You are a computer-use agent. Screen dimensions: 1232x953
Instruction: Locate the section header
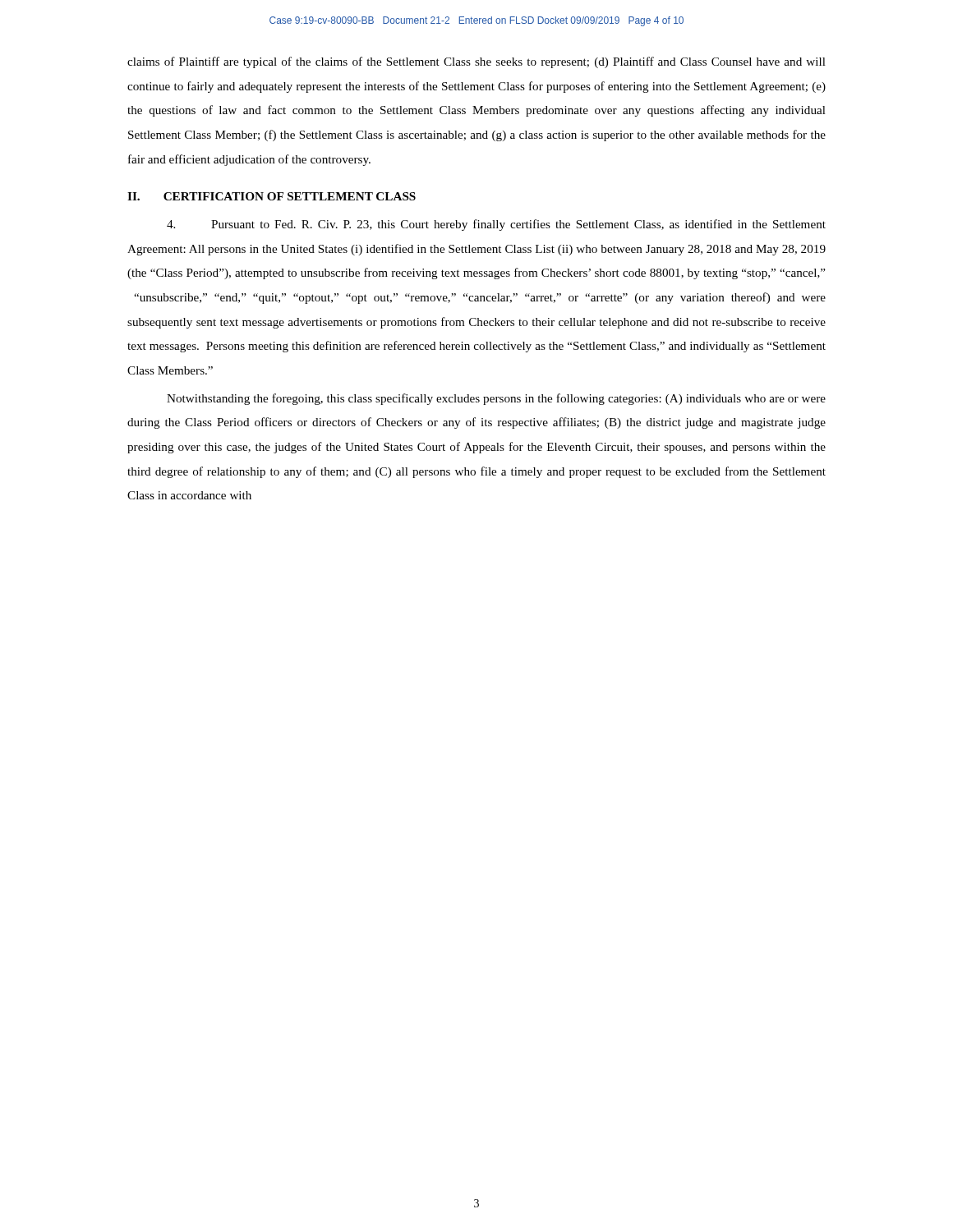[x=272, y=196]
